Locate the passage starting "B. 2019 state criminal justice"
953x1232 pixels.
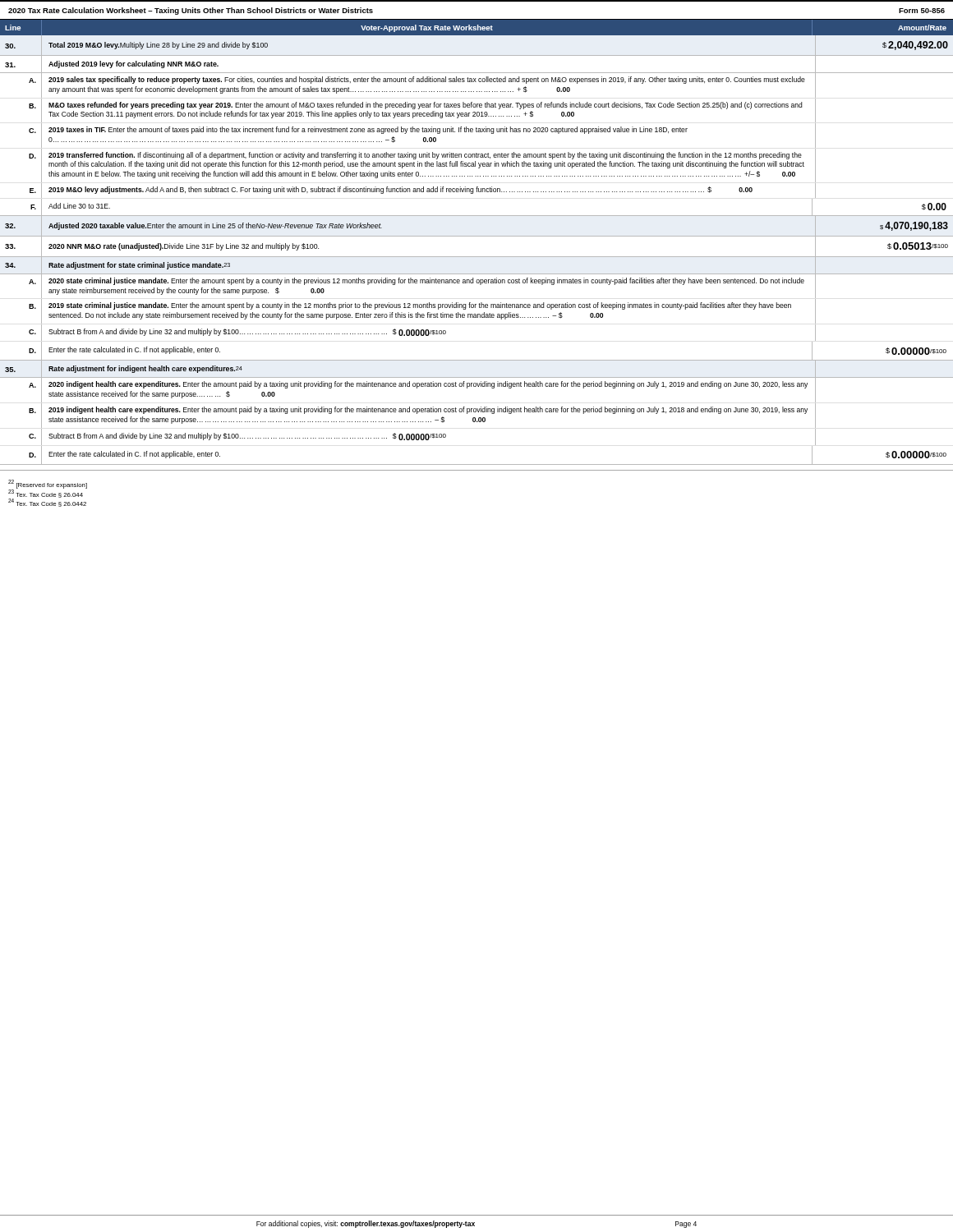tap(476, 311)
